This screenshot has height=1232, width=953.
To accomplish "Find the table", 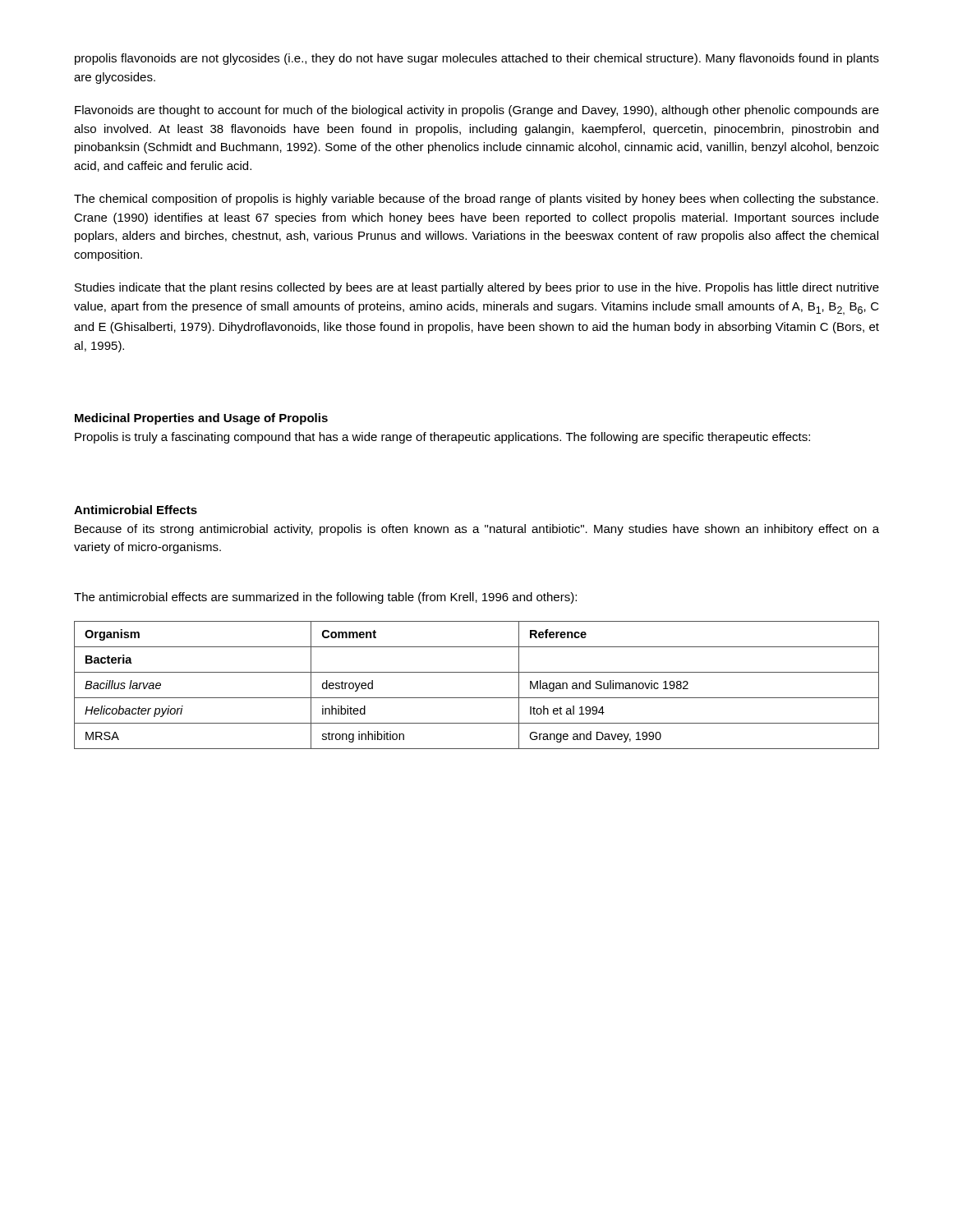I will click(x=476, y=685).
